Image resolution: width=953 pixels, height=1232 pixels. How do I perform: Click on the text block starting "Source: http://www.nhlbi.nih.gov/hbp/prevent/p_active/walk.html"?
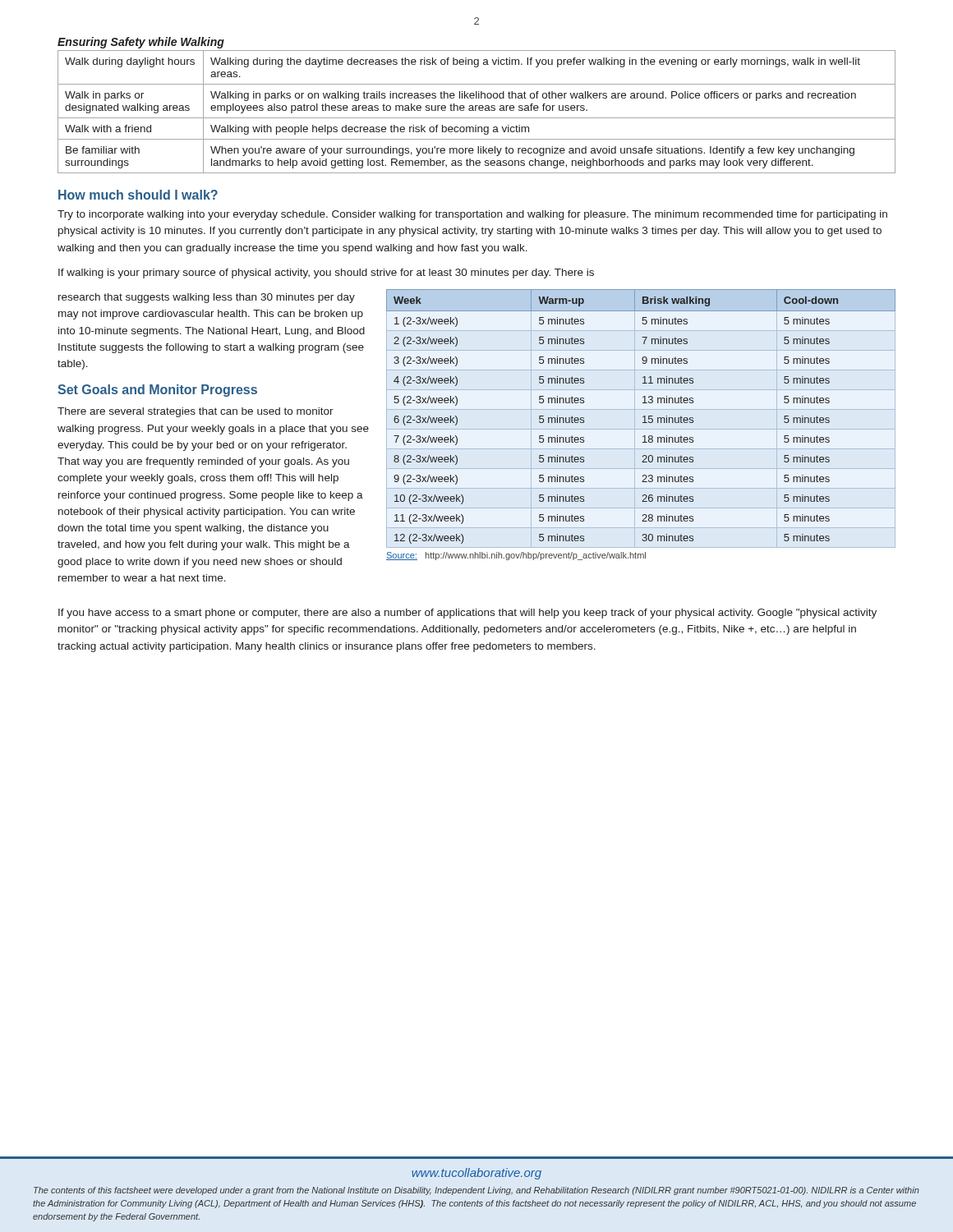(x=516, y=555)
